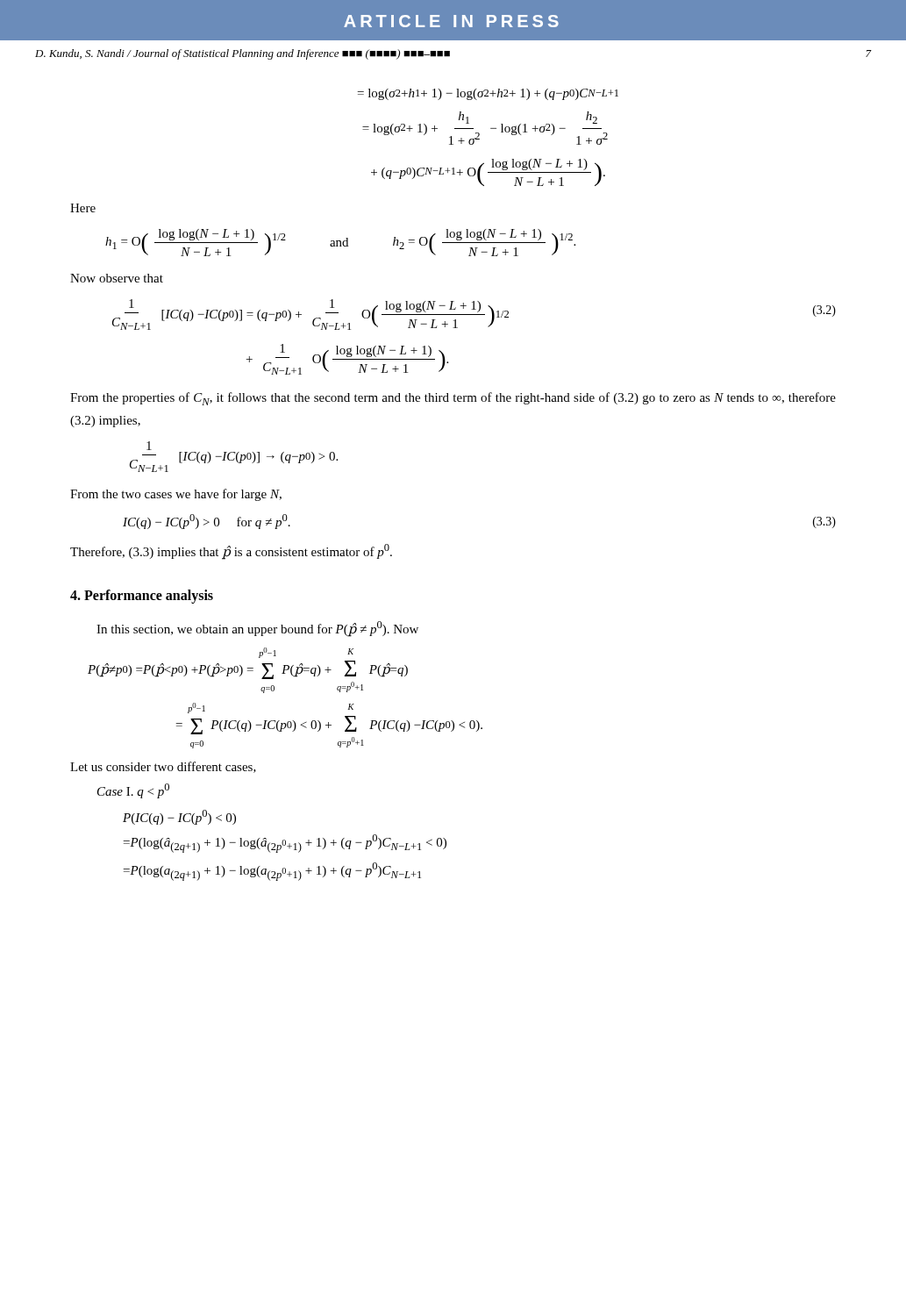The image size is (906, 1316).
Task: Find the passage starting "Case I. q < p0"
Action: point(133,790)
